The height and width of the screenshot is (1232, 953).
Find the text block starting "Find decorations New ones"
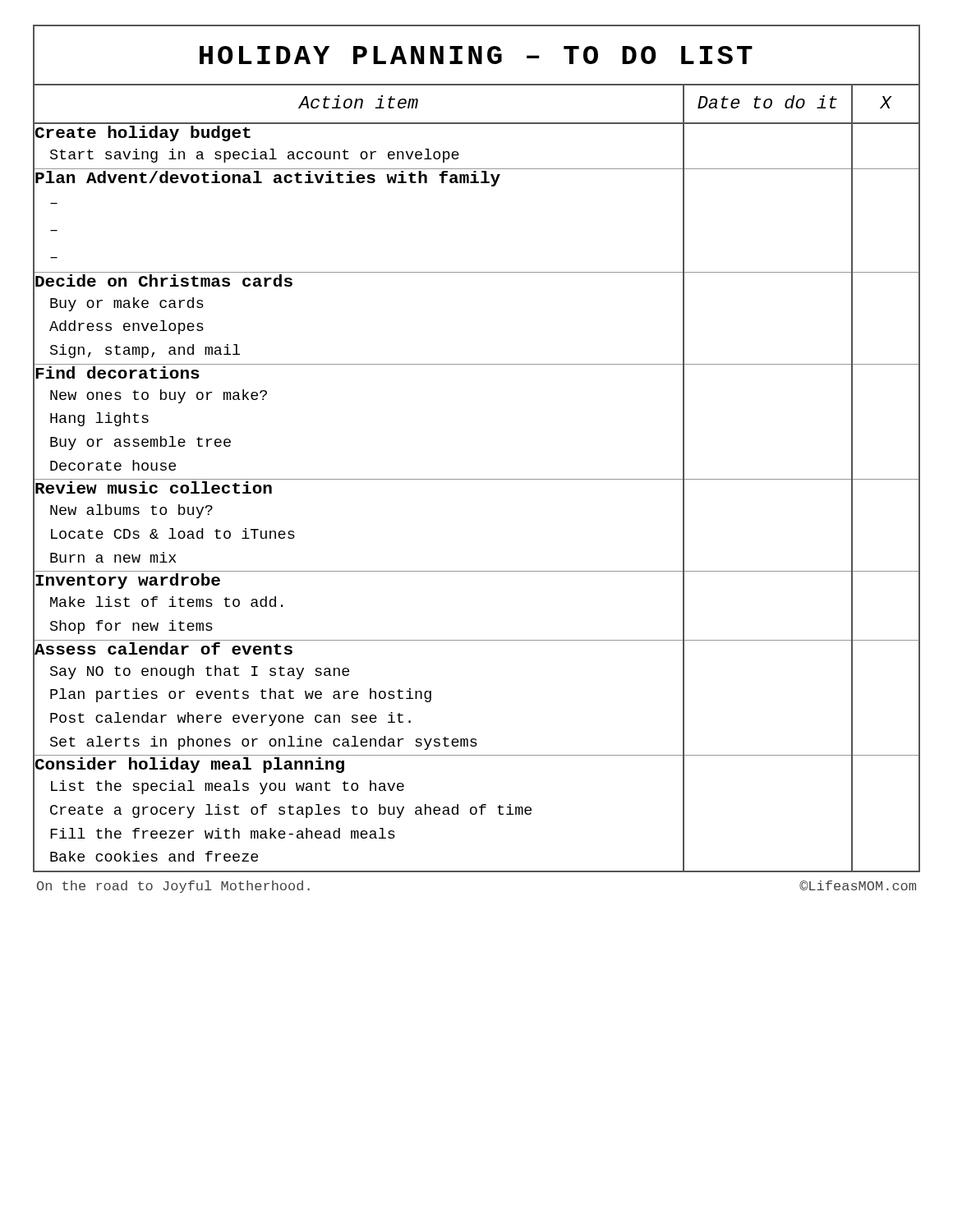[x=476, y=422]
